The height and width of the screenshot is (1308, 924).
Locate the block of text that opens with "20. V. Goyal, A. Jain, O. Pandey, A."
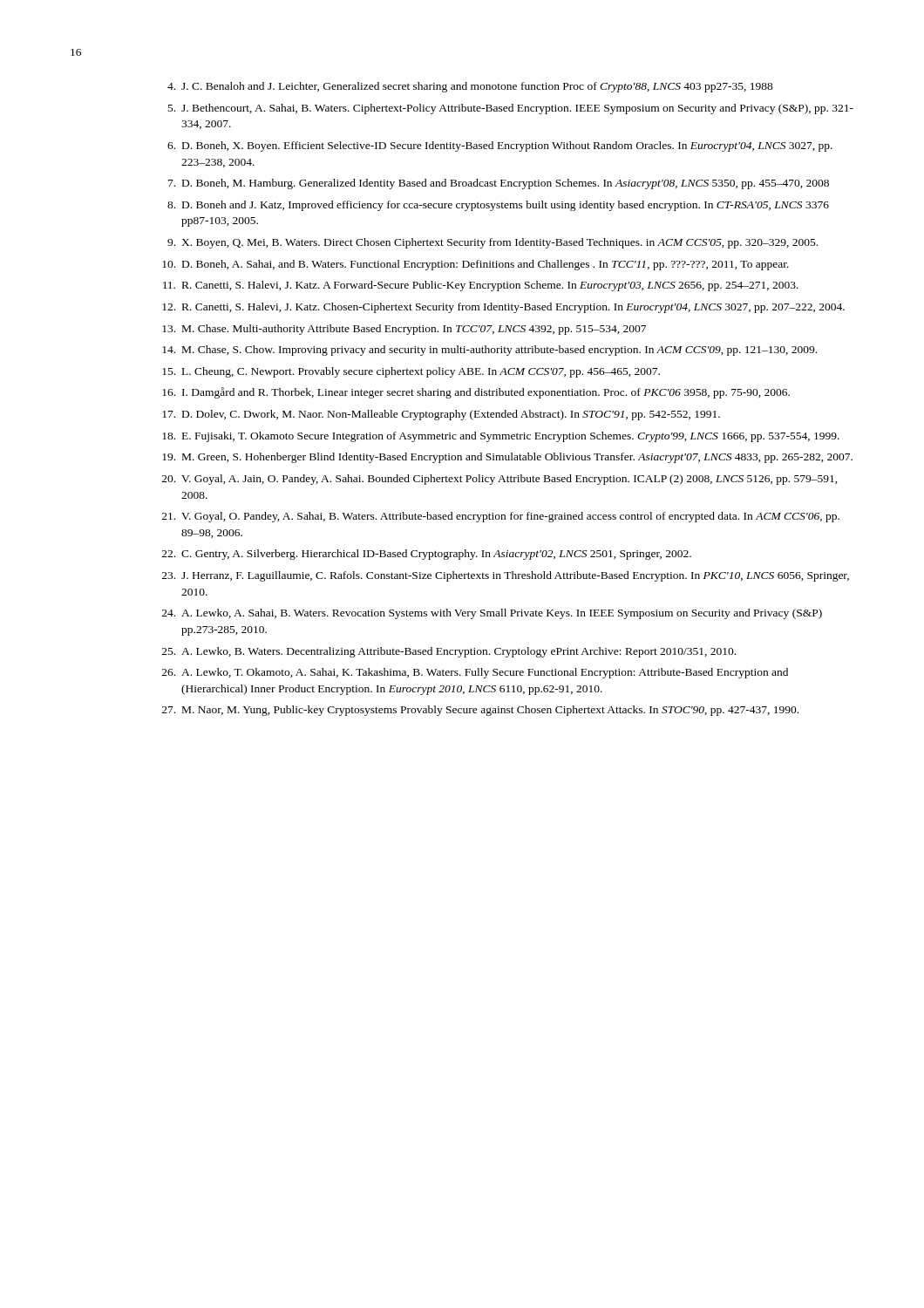tap(501, 487)
